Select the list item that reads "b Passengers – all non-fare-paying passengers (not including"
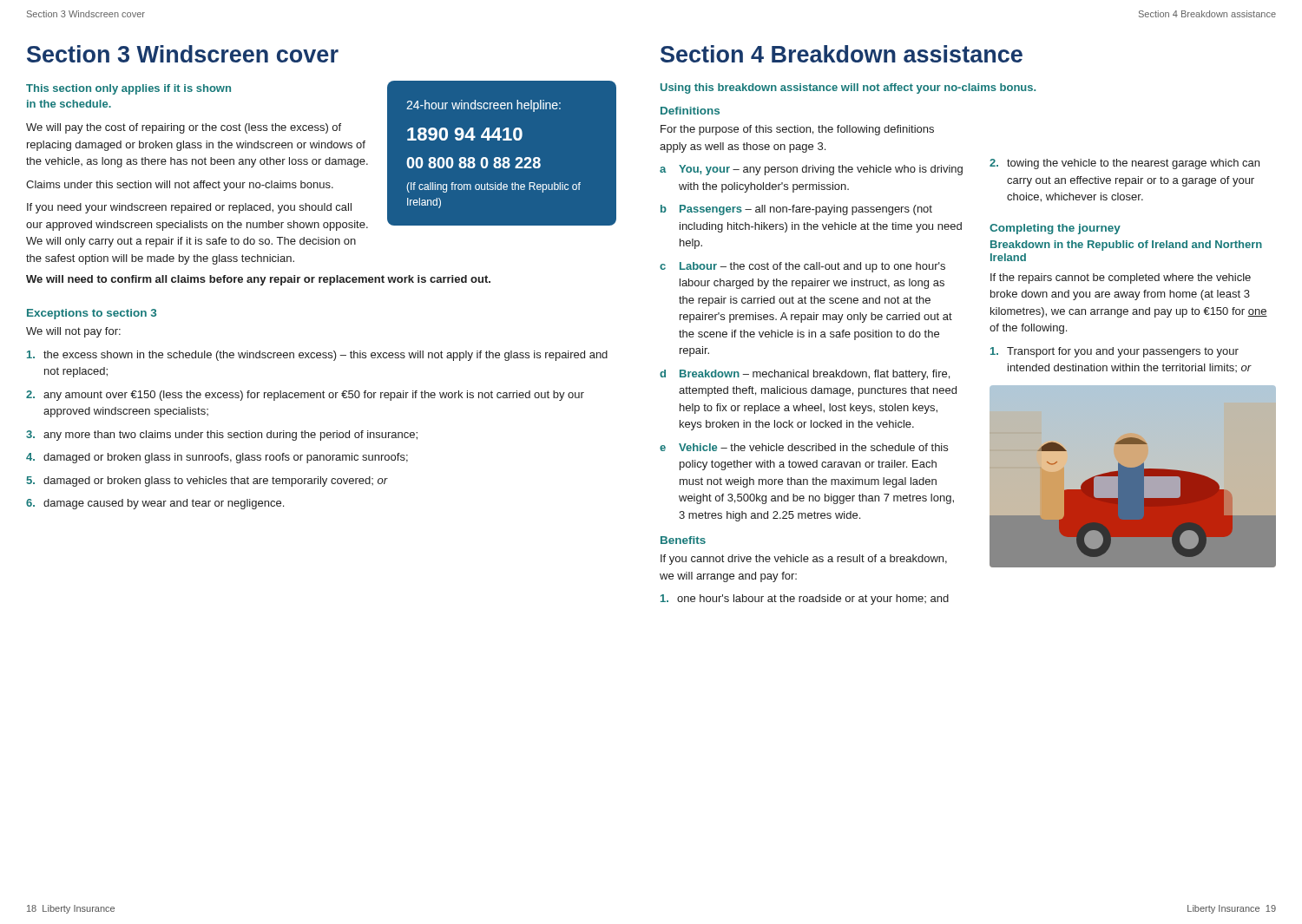This screenshot has width=1302, height=924. tap(811, 225)
